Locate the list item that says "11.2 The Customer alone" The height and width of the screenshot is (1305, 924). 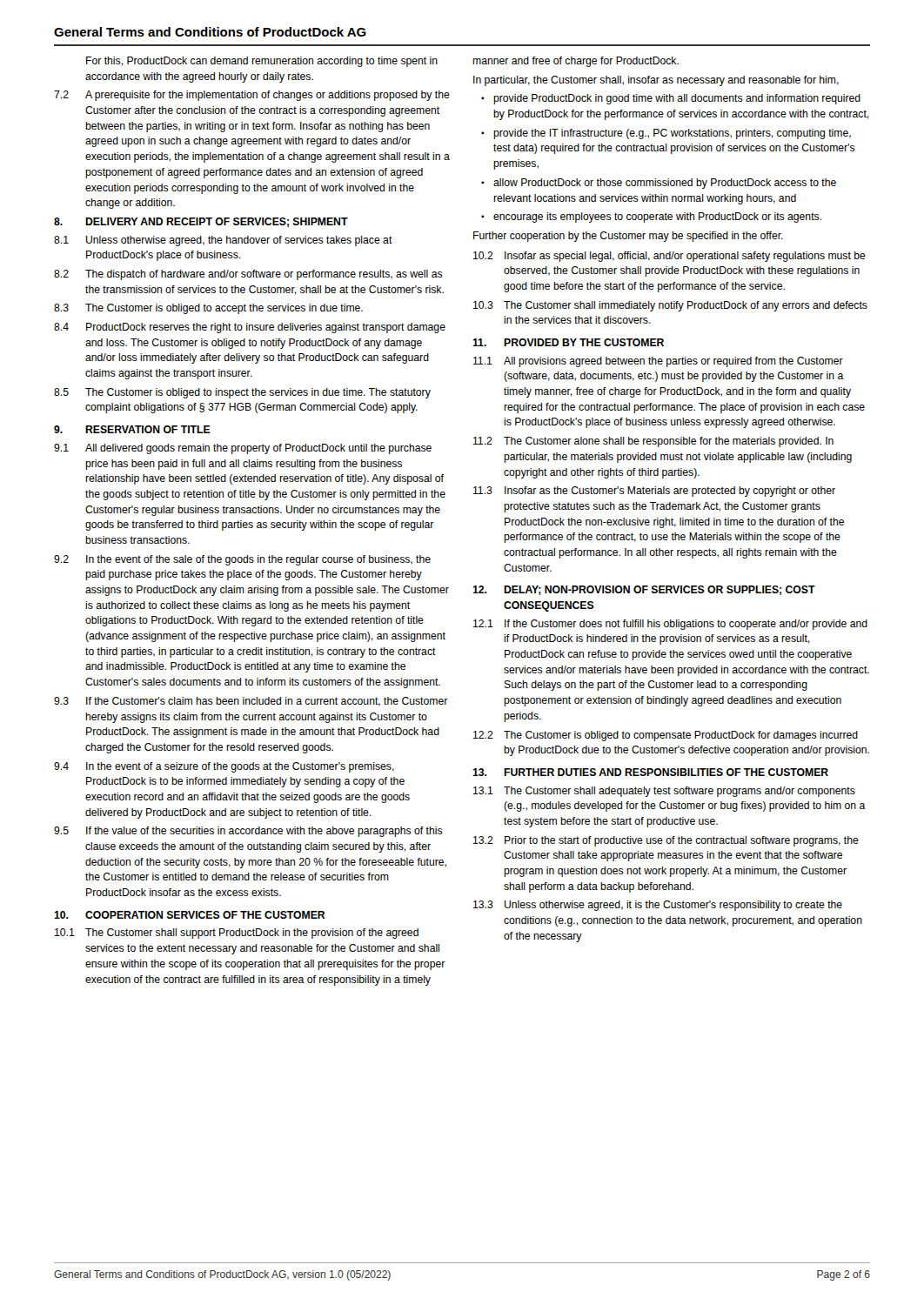[671, 457]
